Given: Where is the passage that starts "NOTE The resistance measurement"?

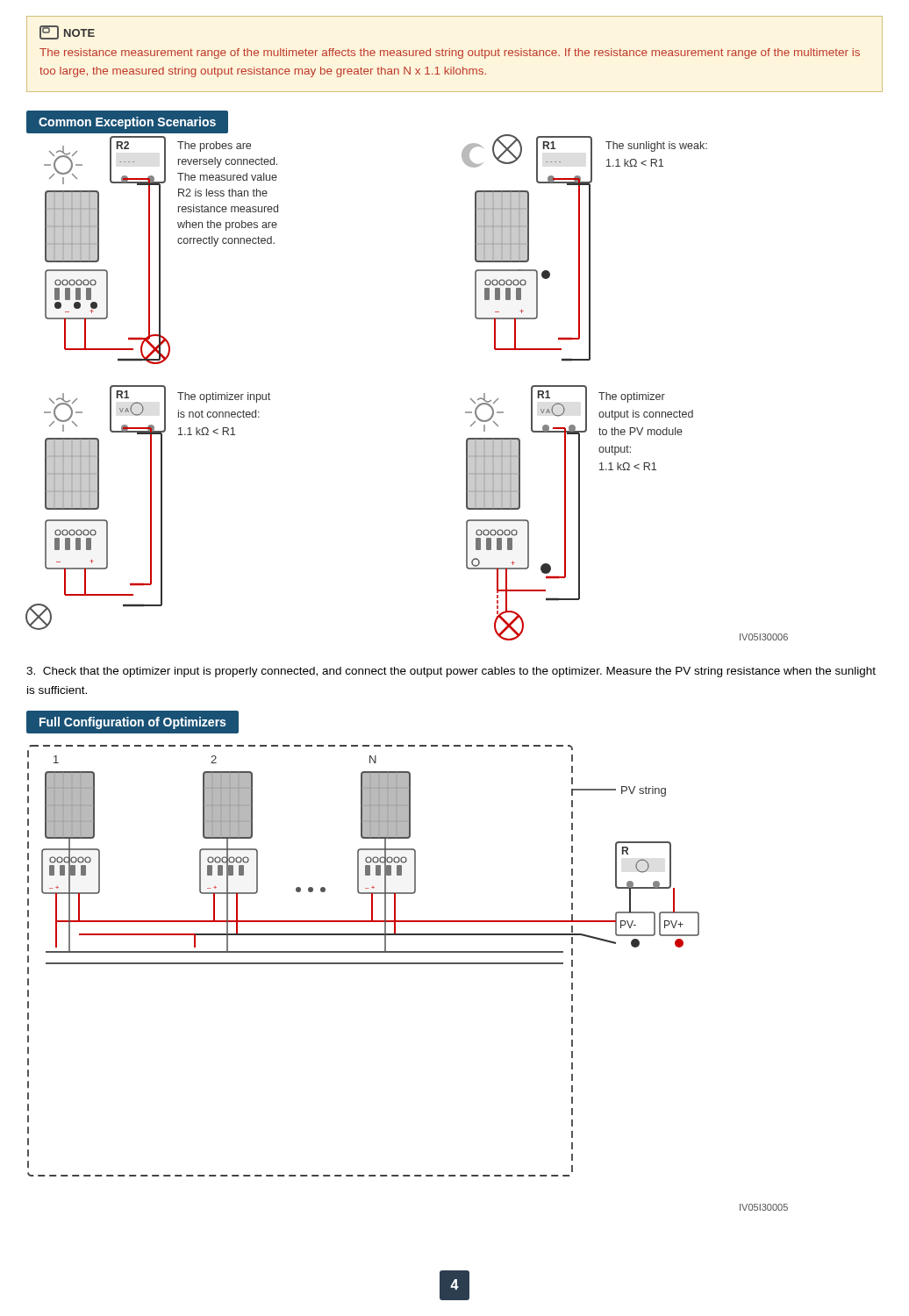Looking at the screenshot, I should [x=454, y=53].
